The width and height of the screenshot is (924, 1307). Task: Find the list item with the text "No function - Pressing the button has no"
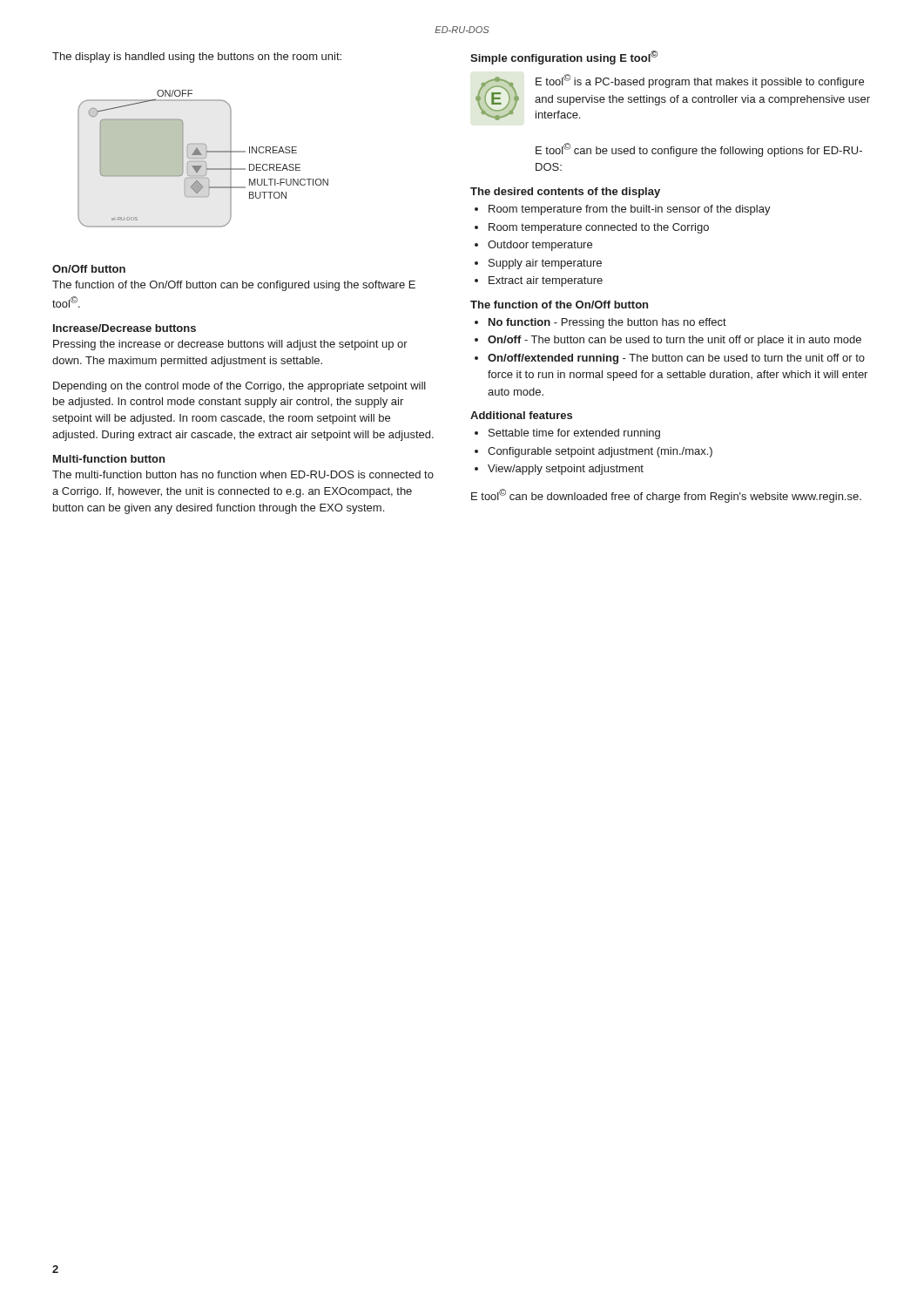(607, 322)
